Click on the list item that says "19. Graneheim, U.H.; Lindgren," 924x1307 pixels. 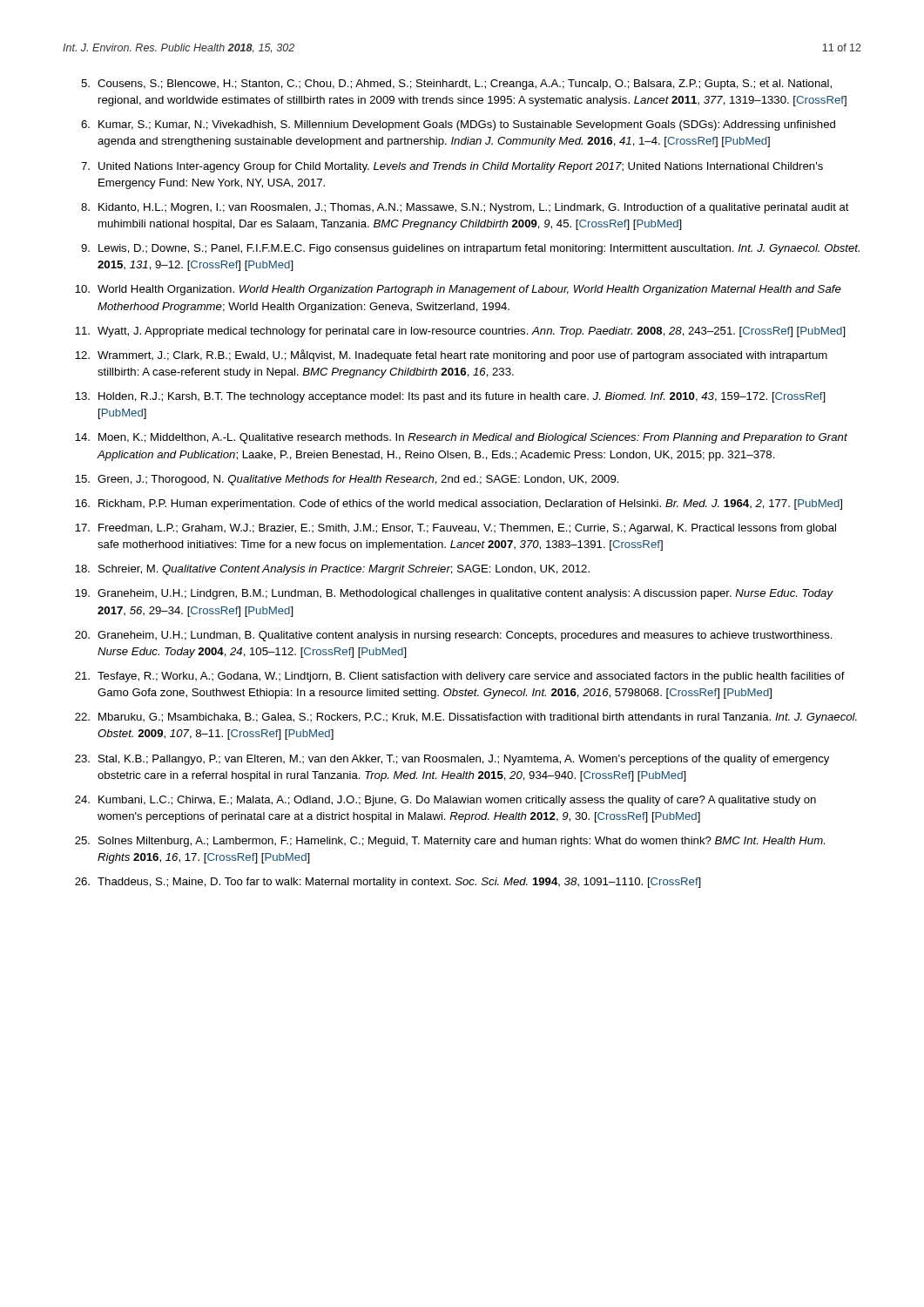pos(462,602)
